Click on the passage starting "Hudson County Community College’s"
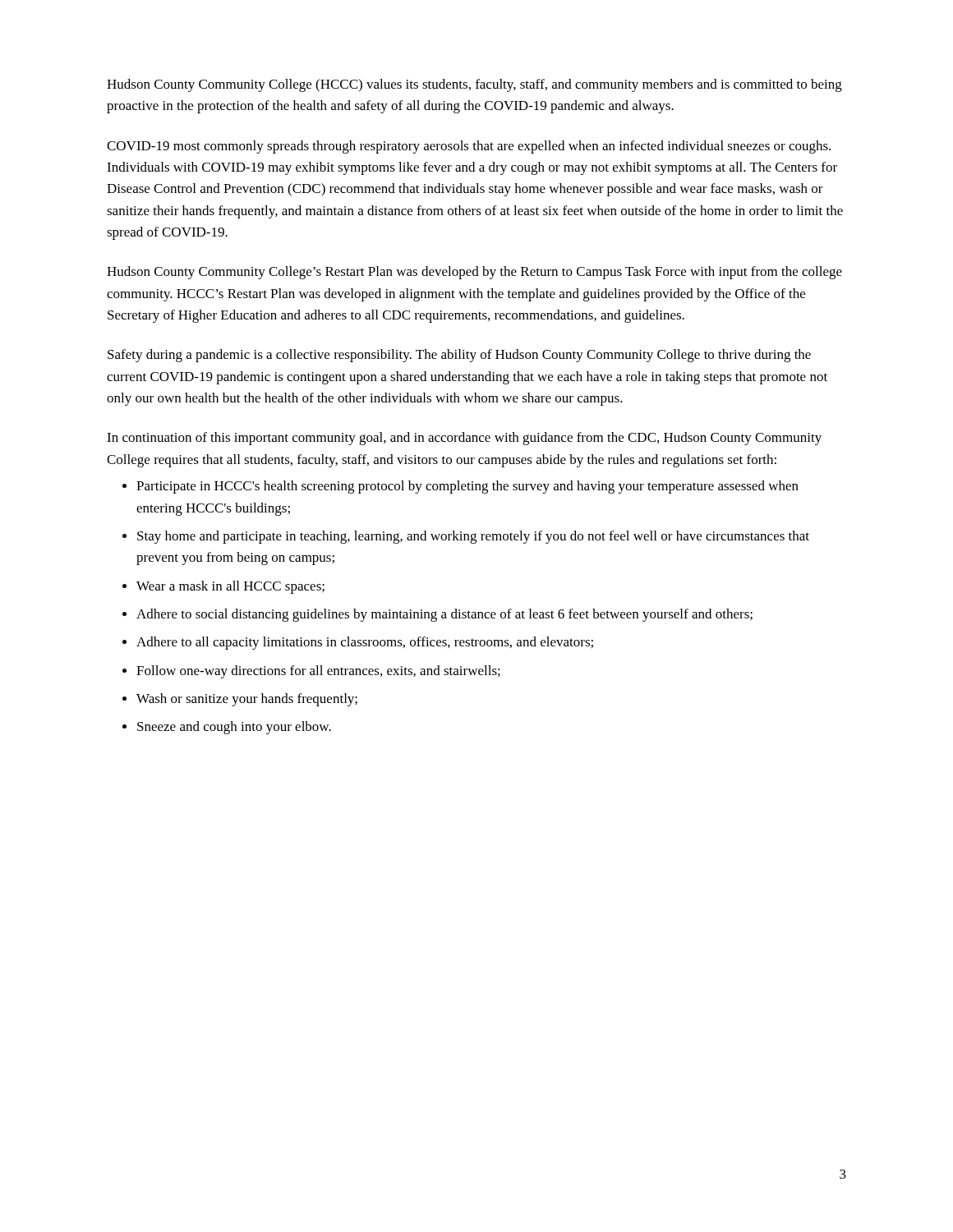 tap(474, 293)
